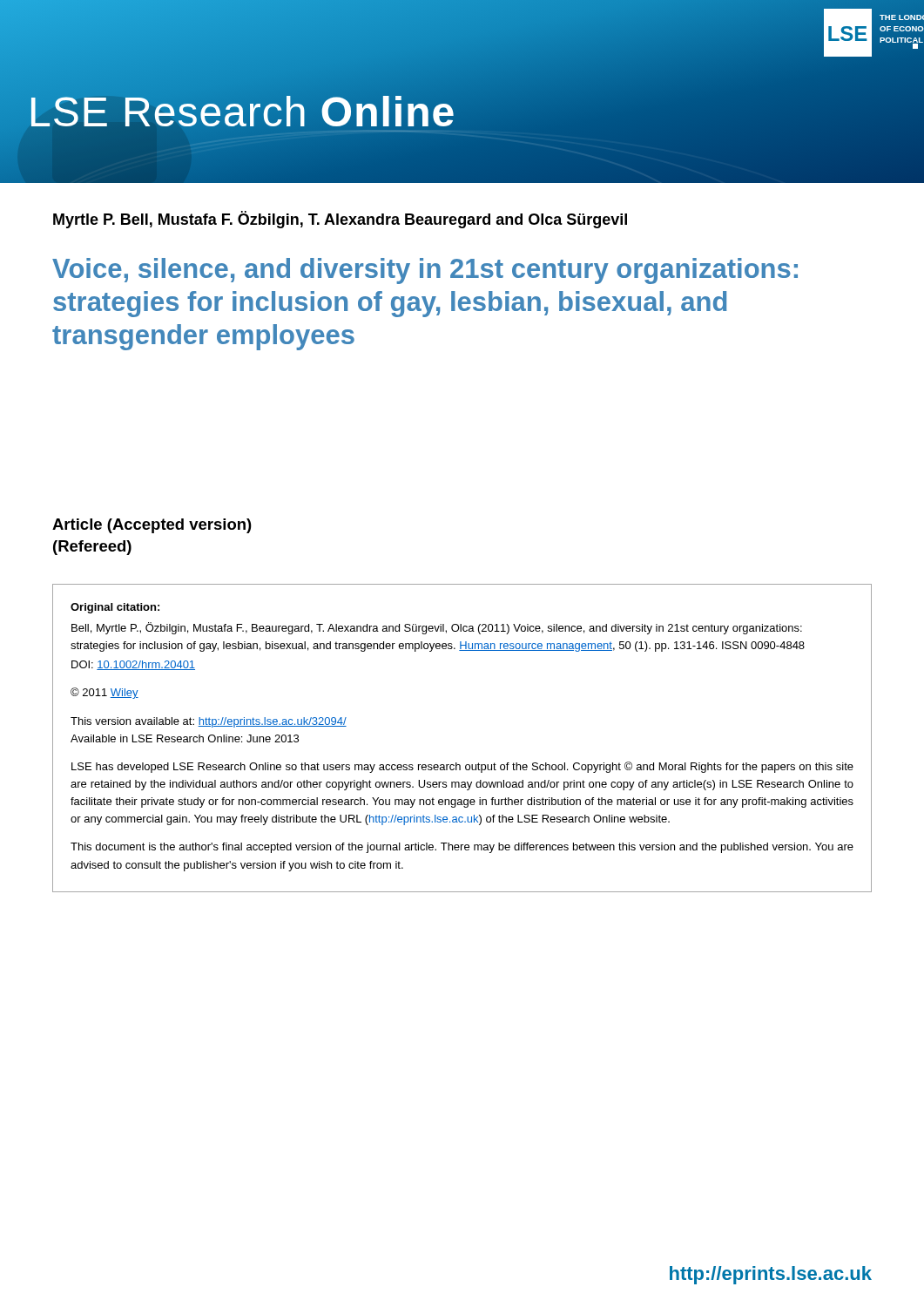Locate the block of text that opens with "Original citation: Bell, Myrtle P., Özbilgin, Mustafa"

[115, 608]
